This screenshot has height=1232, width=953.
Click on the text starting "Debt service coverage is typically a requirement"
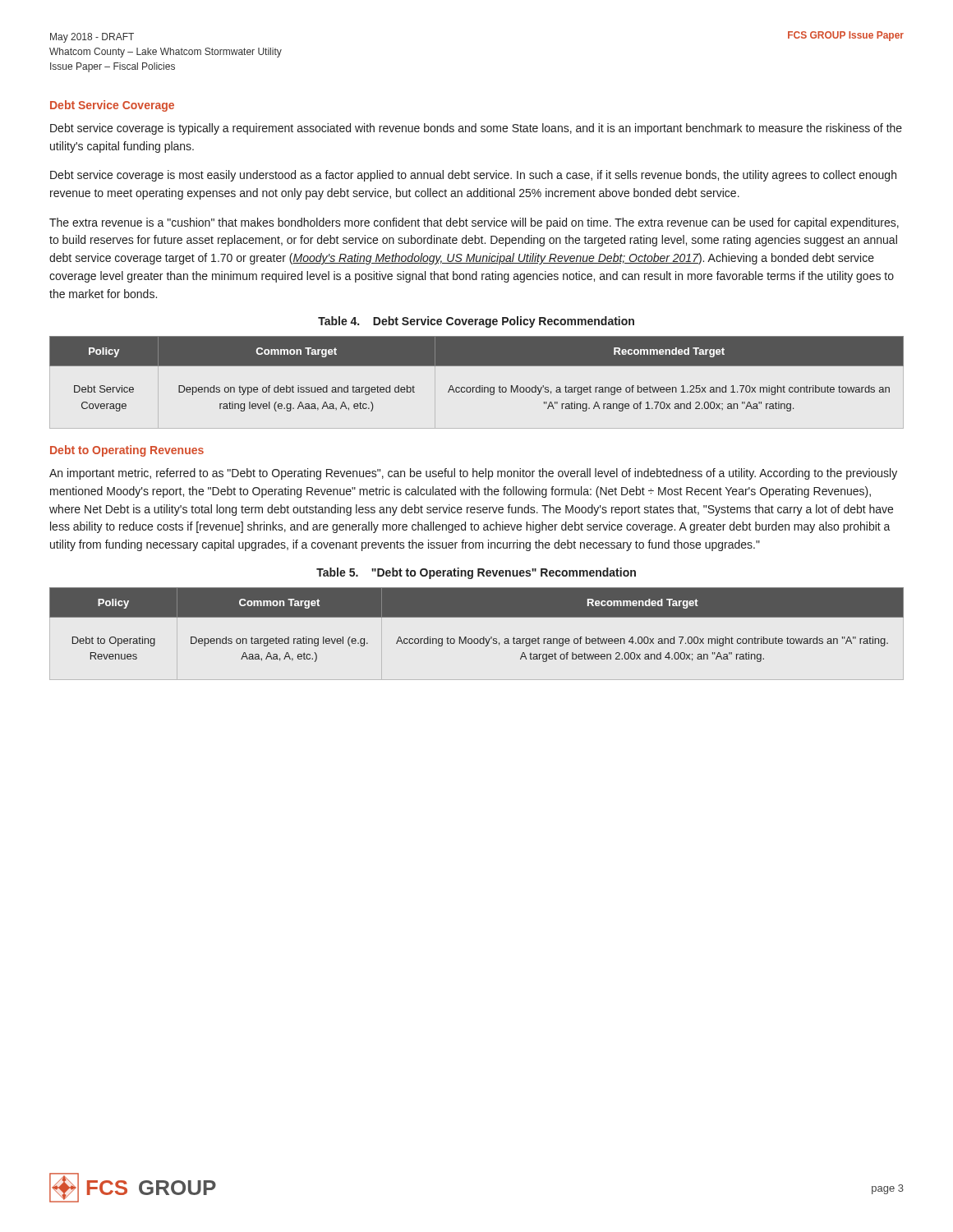476,137
